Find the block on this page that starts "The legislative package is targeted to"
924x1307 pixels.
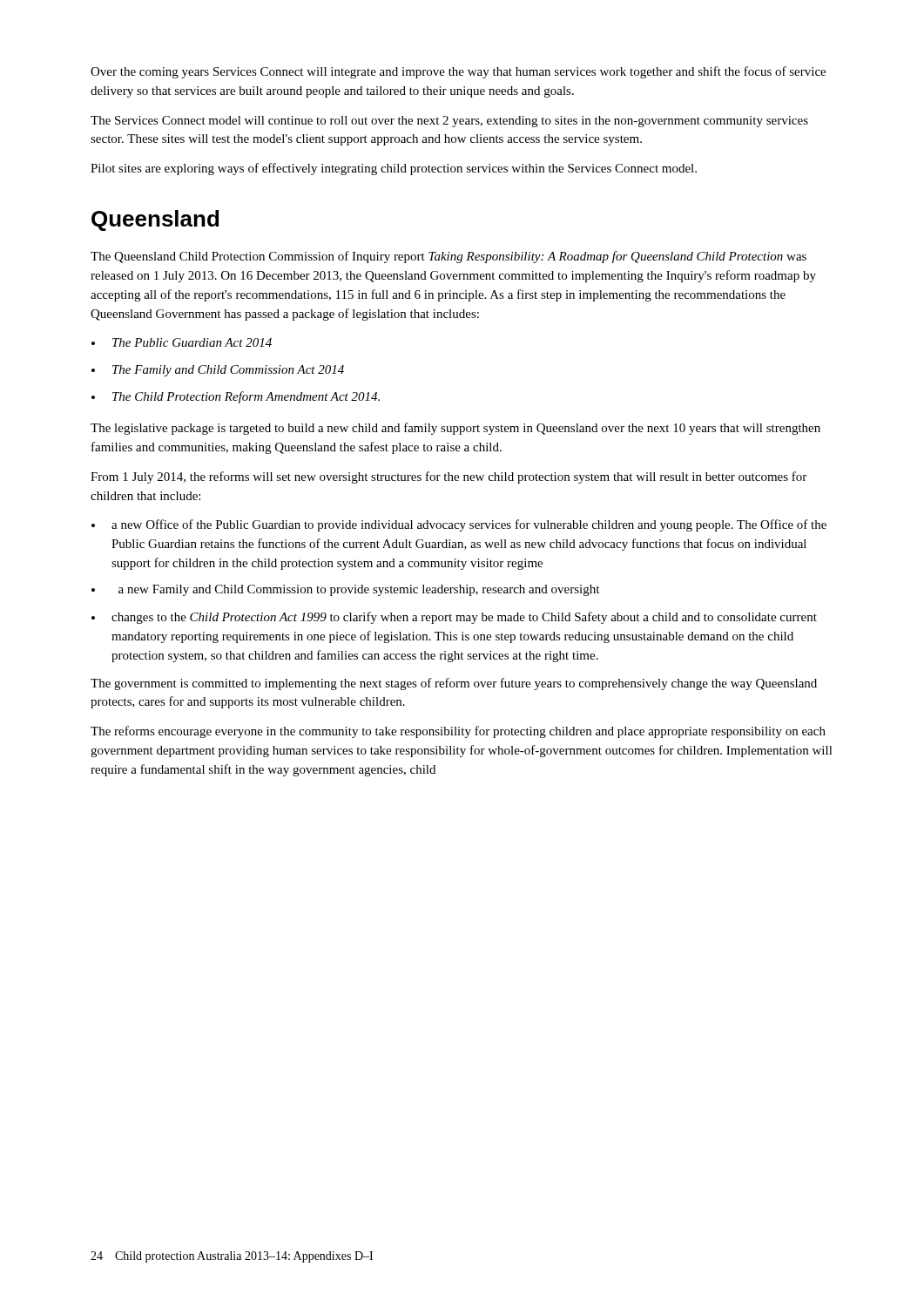click(x=456, y=438)
